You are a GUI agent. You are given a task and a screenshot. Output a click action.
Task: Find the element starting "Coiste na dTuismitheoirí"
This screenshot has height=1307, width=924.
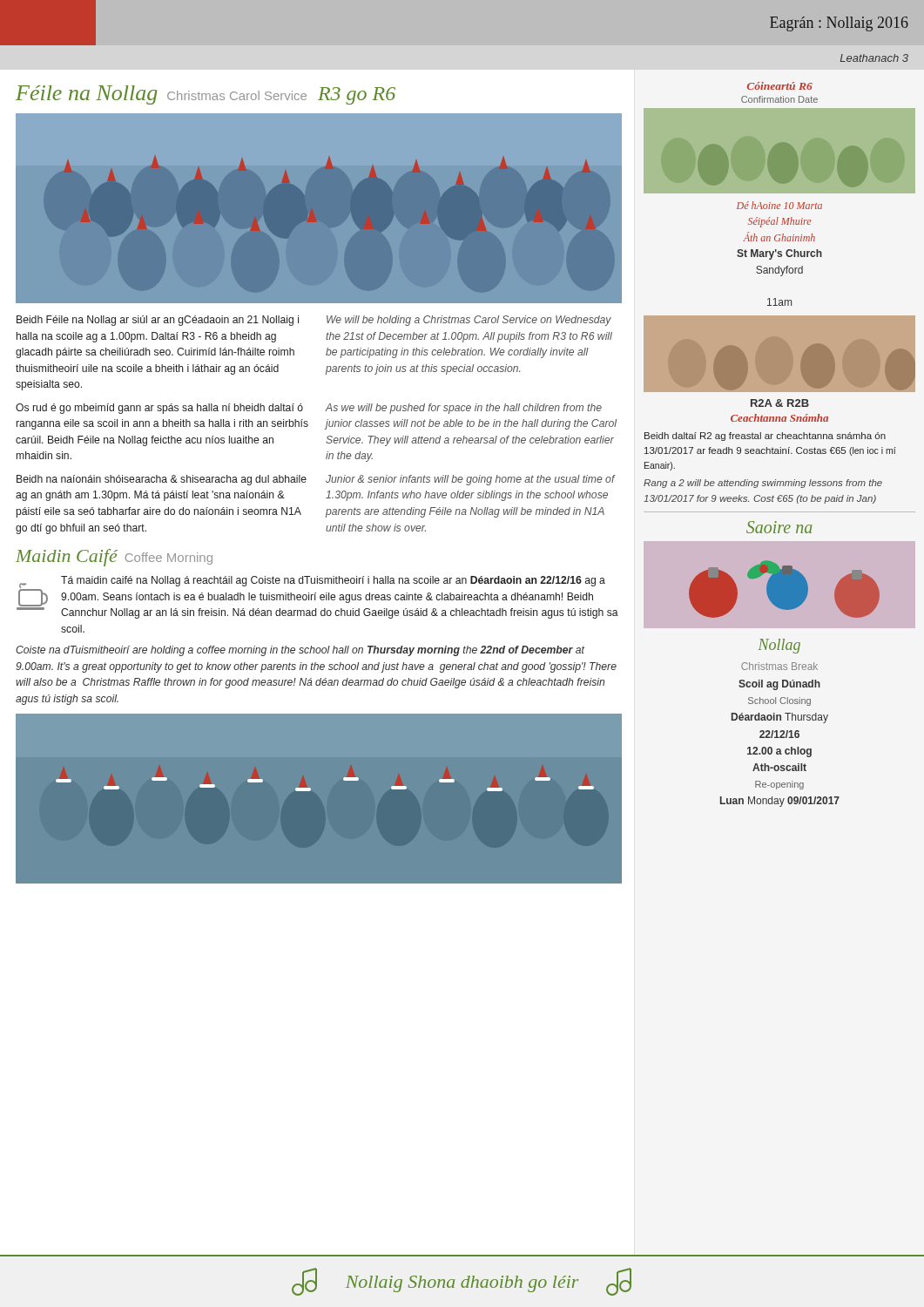click(x=316, y=675)
